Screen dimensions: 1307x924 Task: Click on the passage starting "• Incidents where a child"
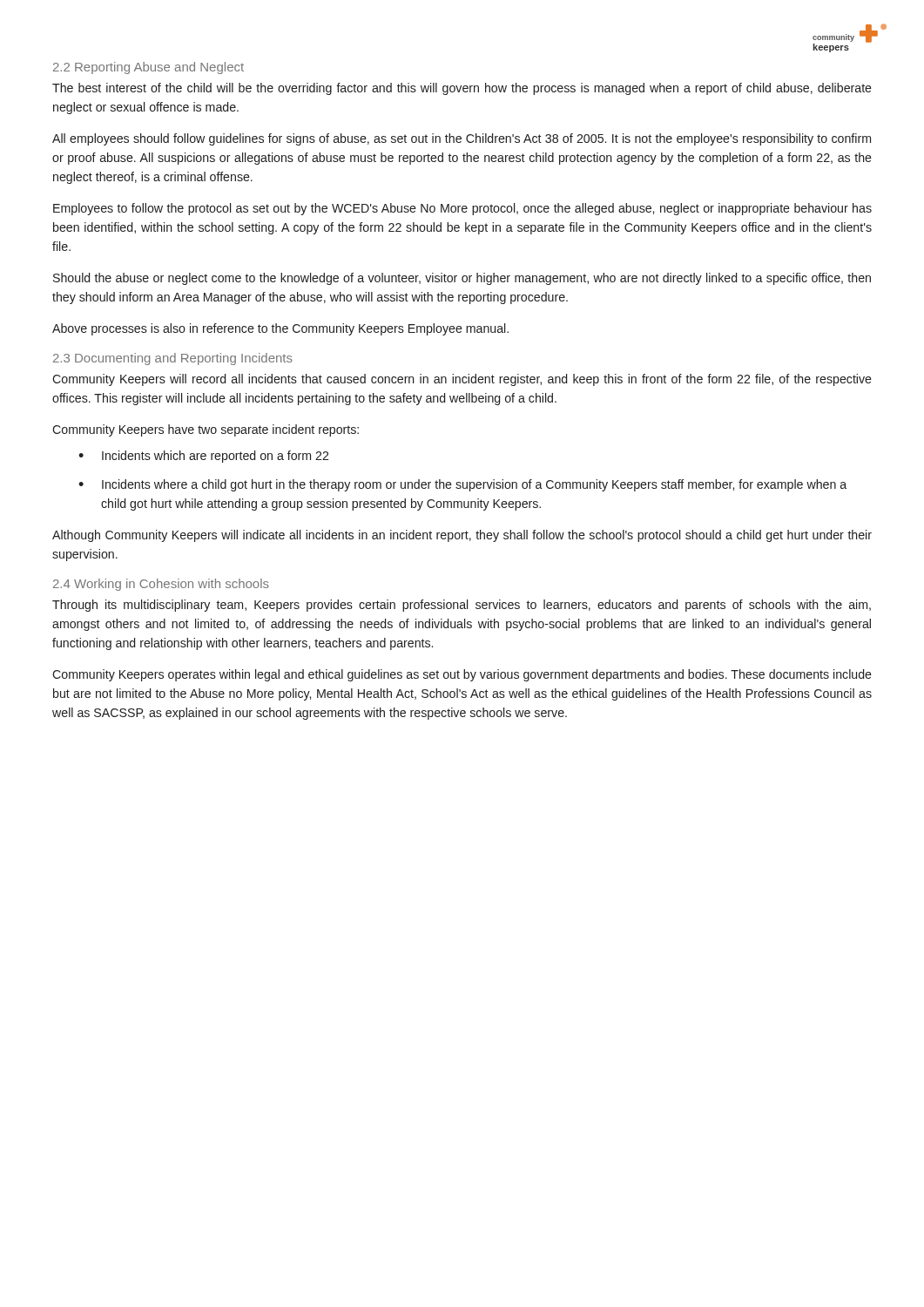pyautogui.click(x=475, y=494)
